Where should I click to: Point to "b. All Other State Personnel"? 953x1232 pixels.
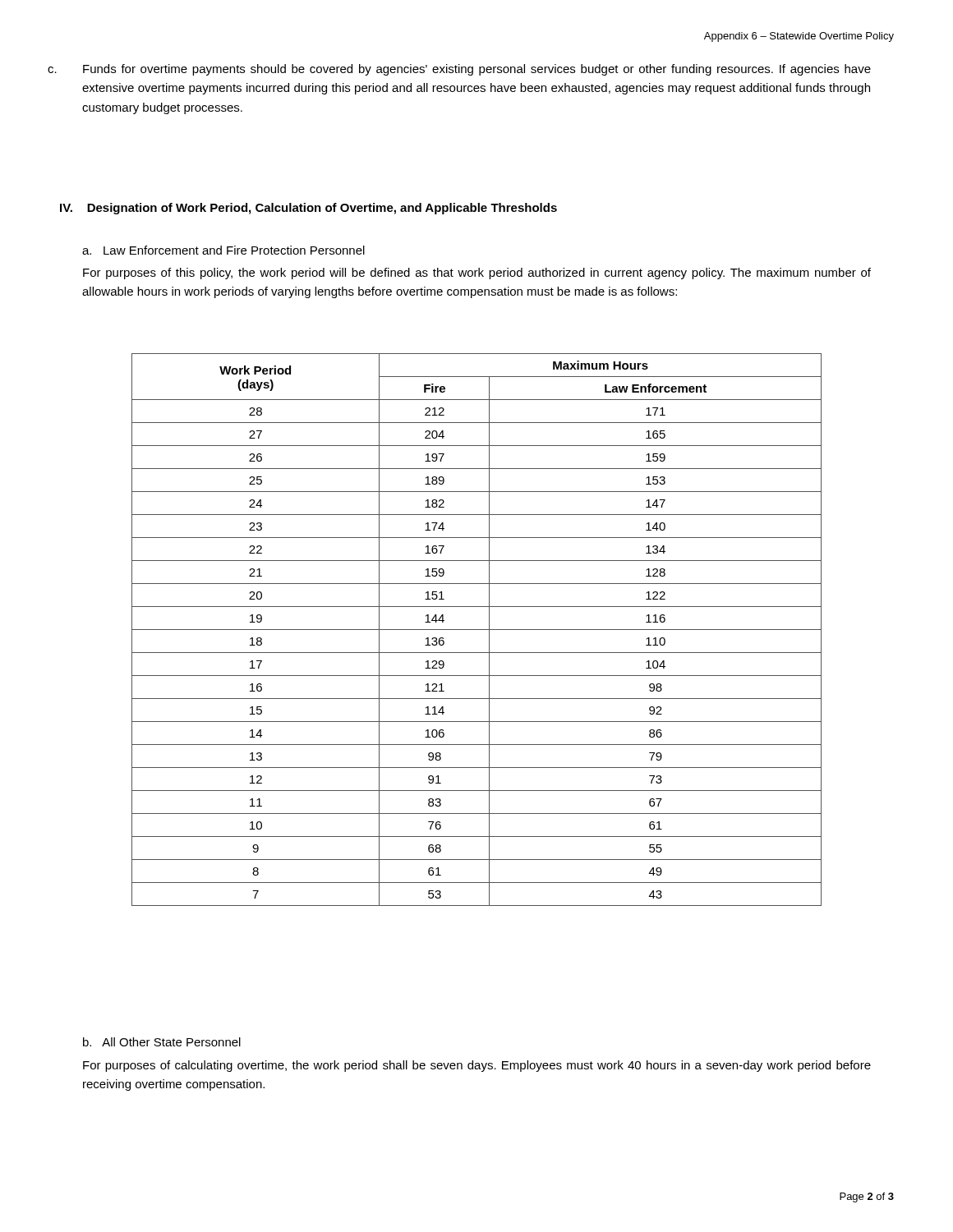(162, 1042)
